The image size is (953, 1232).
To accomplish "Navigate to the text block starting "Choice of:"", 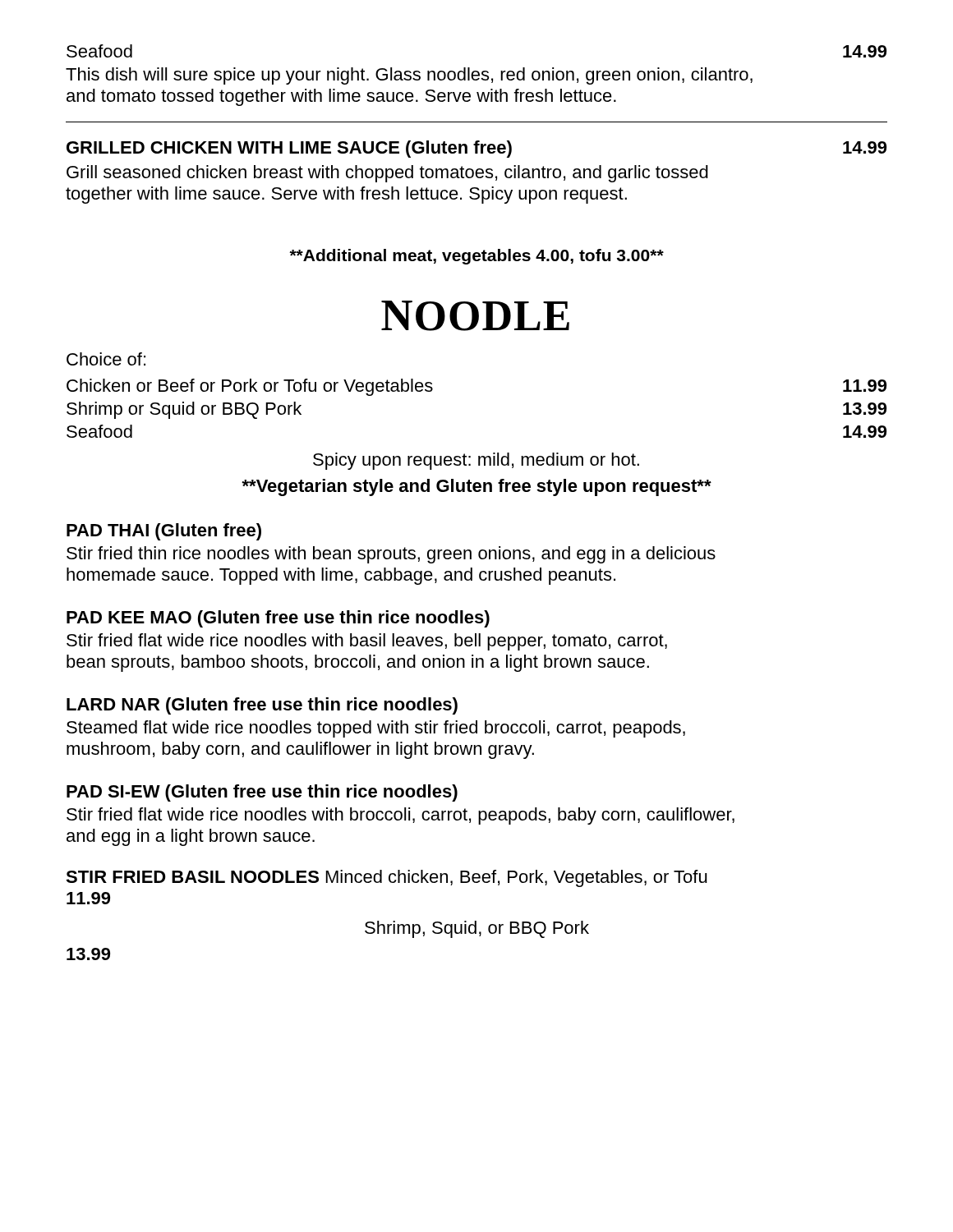I will click(106, 359).
